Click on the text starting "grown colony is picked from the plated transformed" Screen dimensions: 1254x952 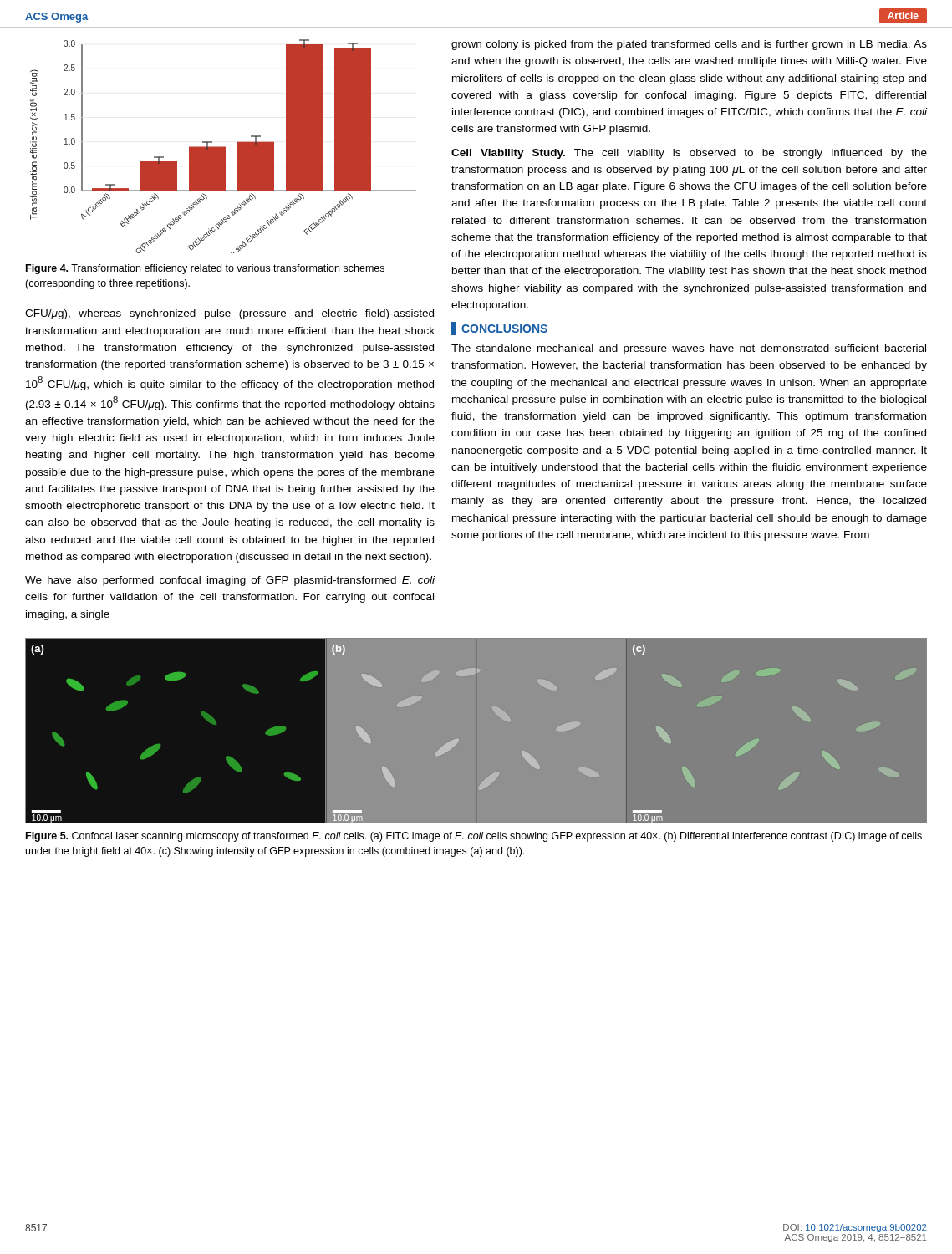tap(689, 175)
